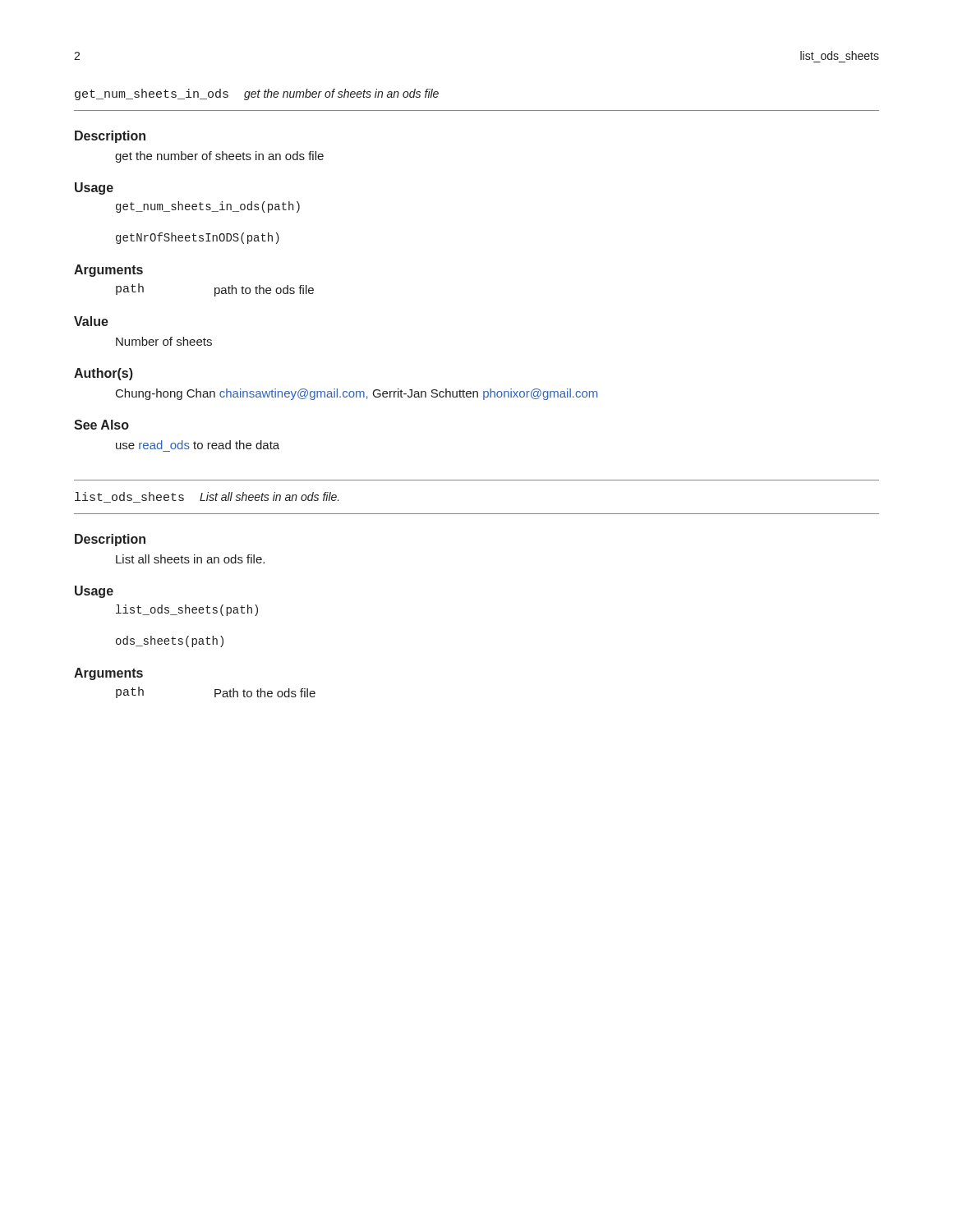Point to the block beginning "Chung-hong Chan chainsawtiney@gmail.com,"

pos(357,393)
